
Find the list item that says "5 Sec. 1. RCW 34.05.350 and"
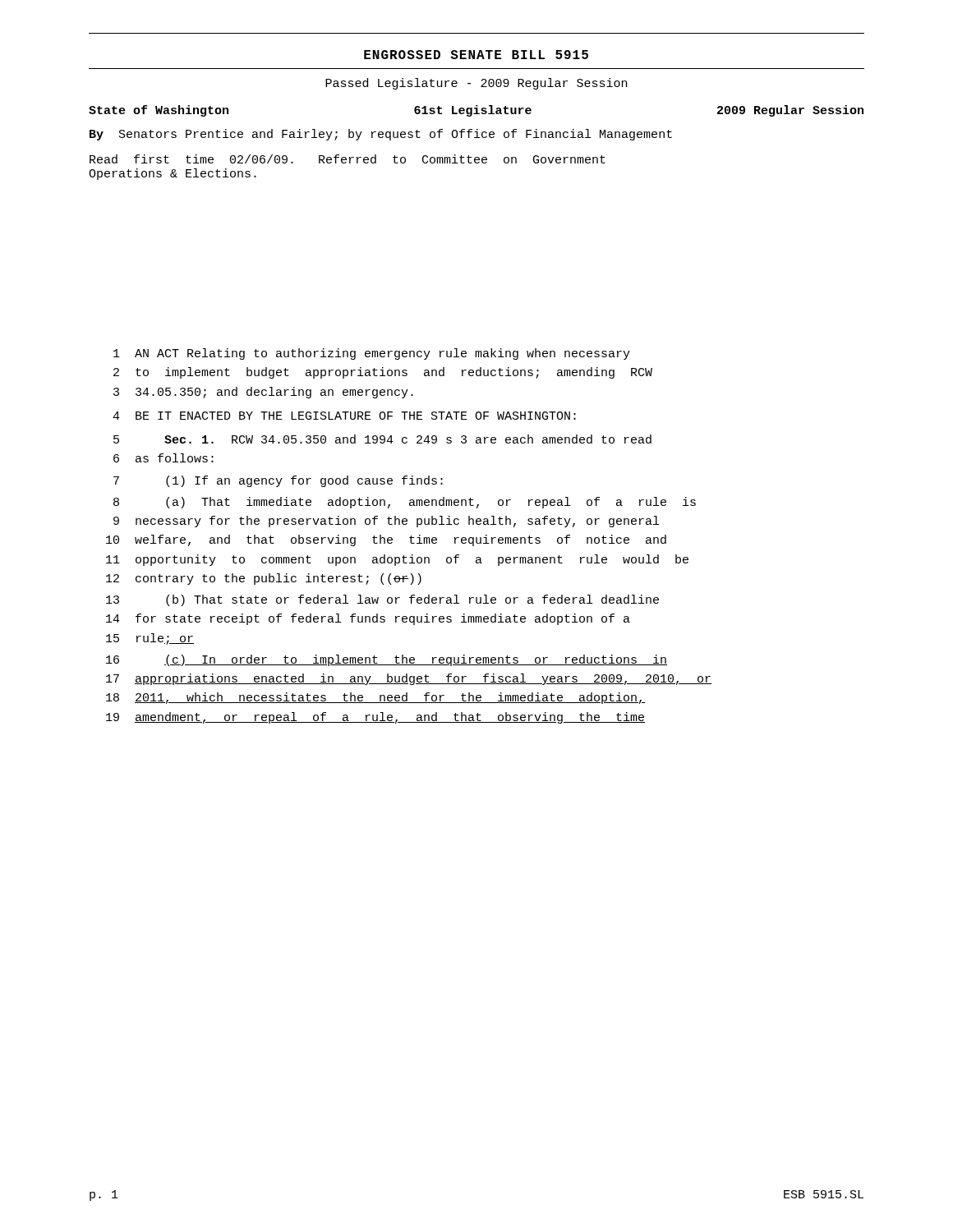[x=476, y=441]
